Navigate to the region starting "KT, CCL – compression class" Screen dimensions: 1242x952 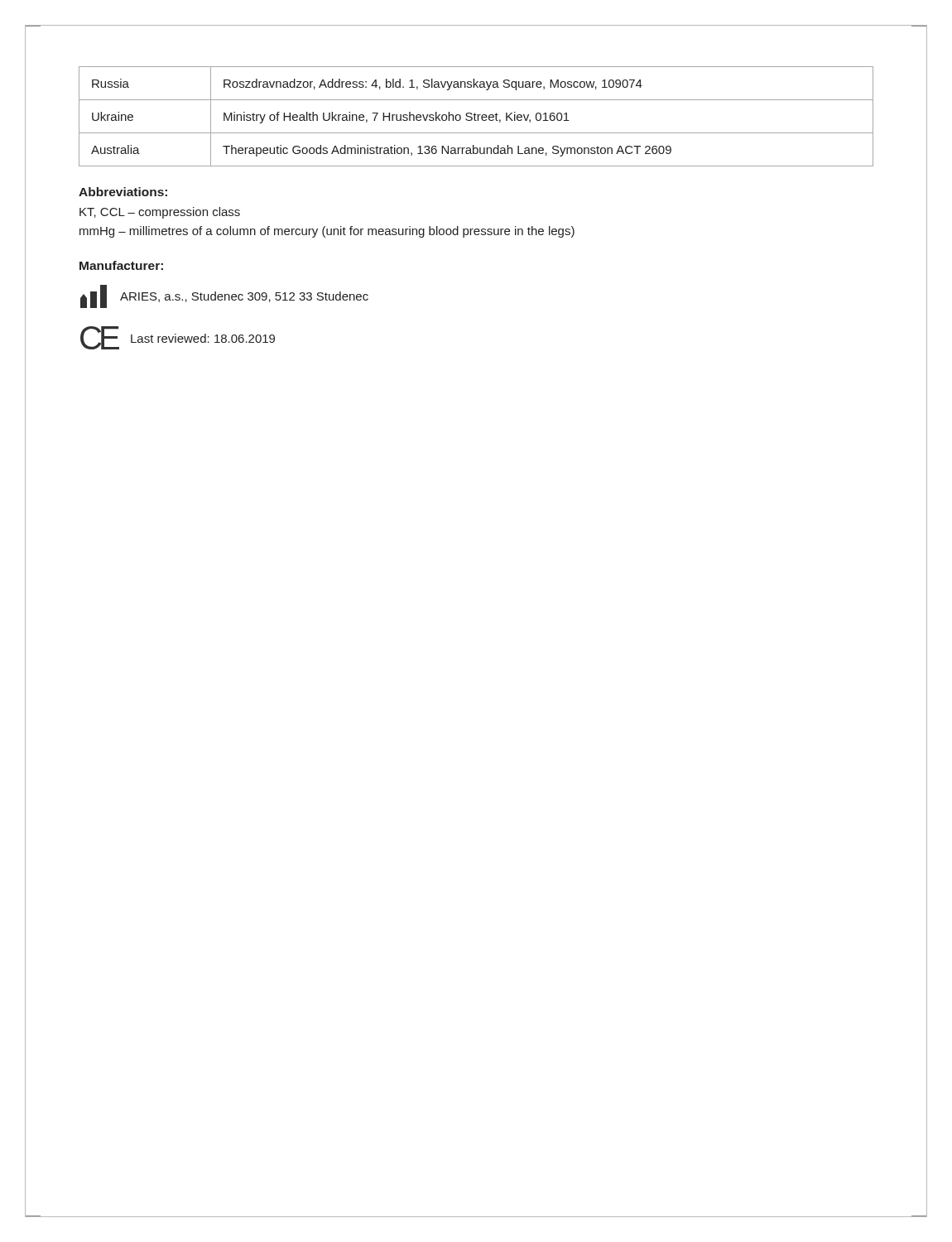(x=476, y=221)
